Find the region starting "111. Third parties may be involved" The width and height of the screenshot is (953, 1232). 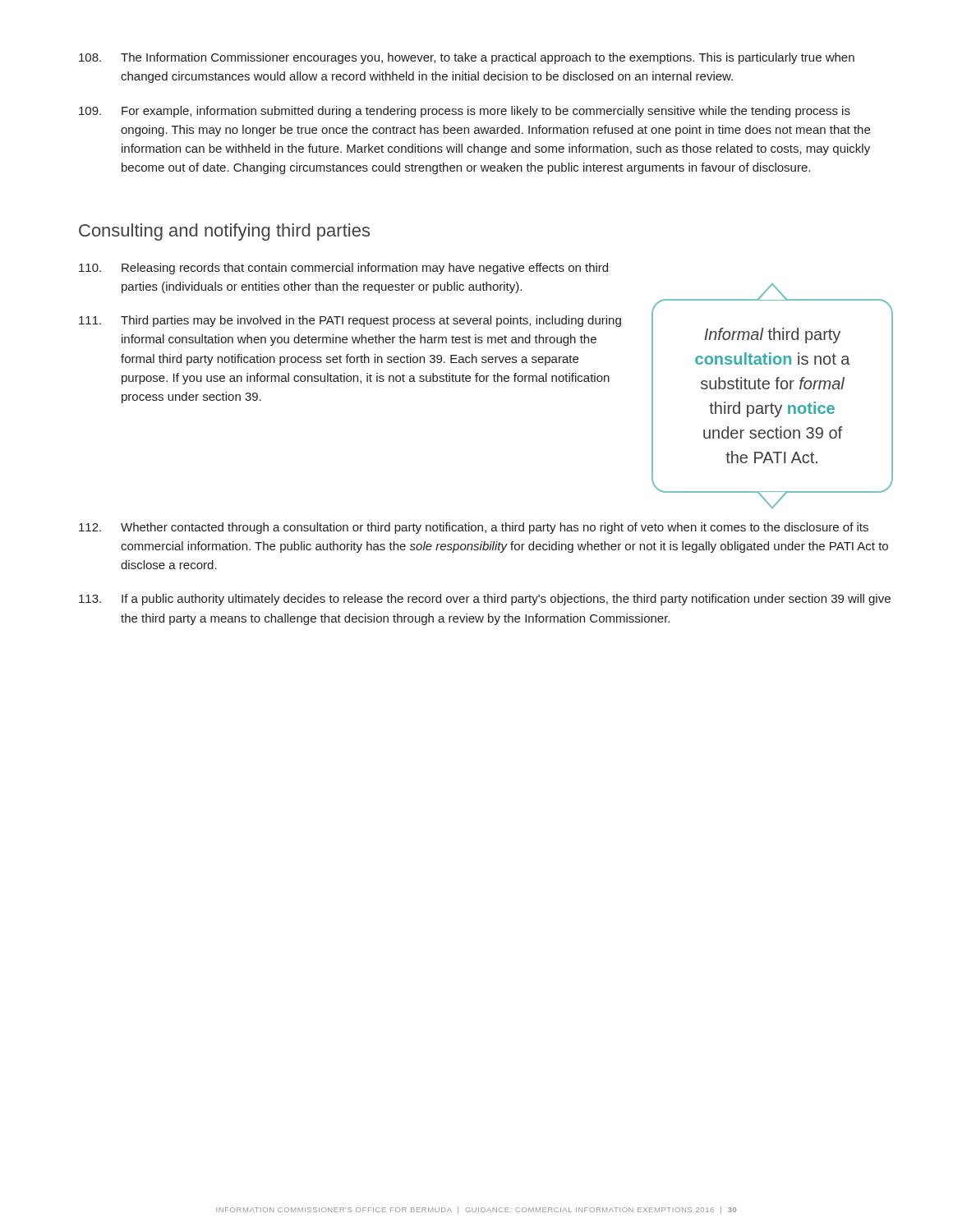coord(353,360)
